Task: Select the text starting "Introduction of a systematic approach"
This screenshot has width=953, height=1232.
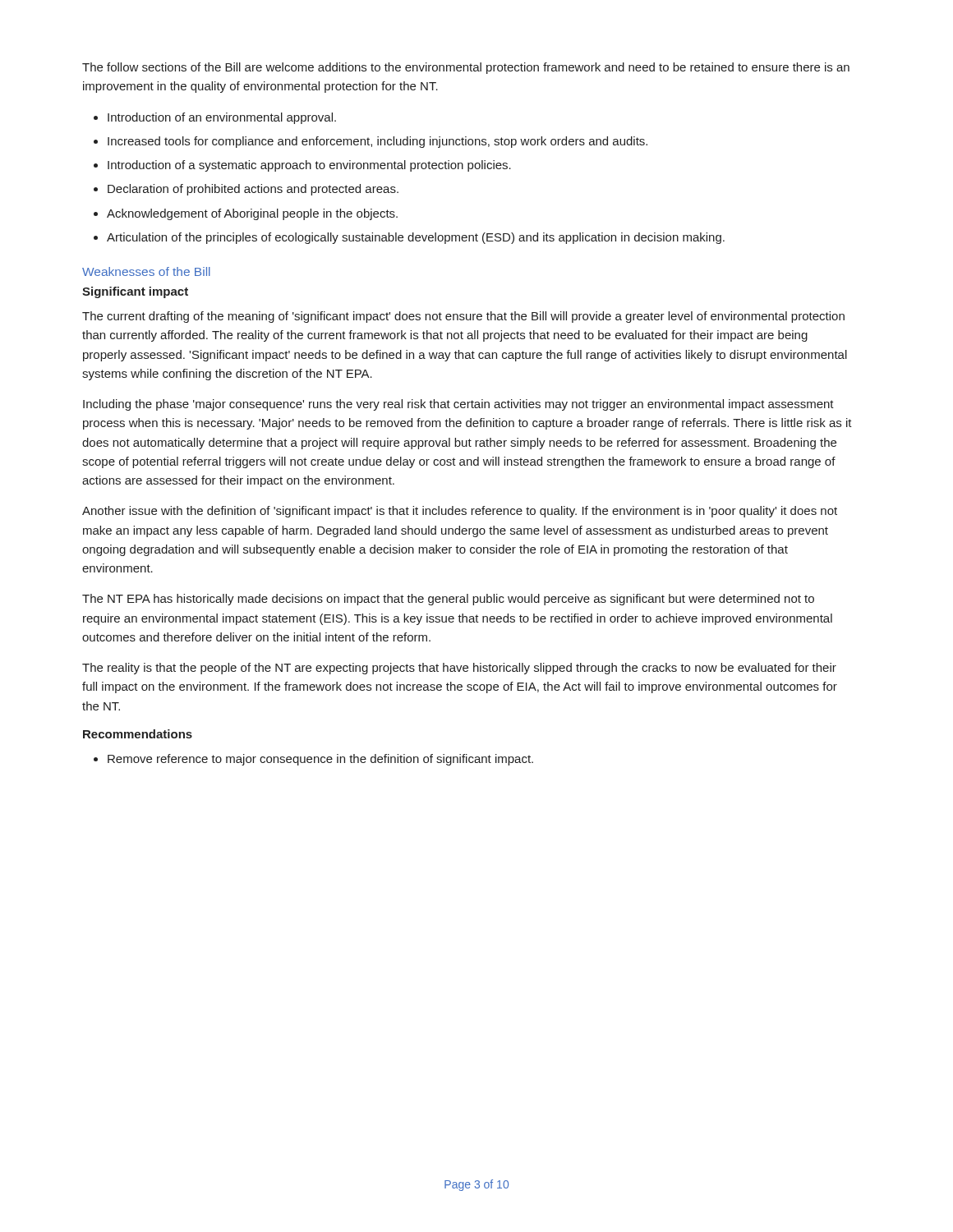Action: (x=309, y=165)
